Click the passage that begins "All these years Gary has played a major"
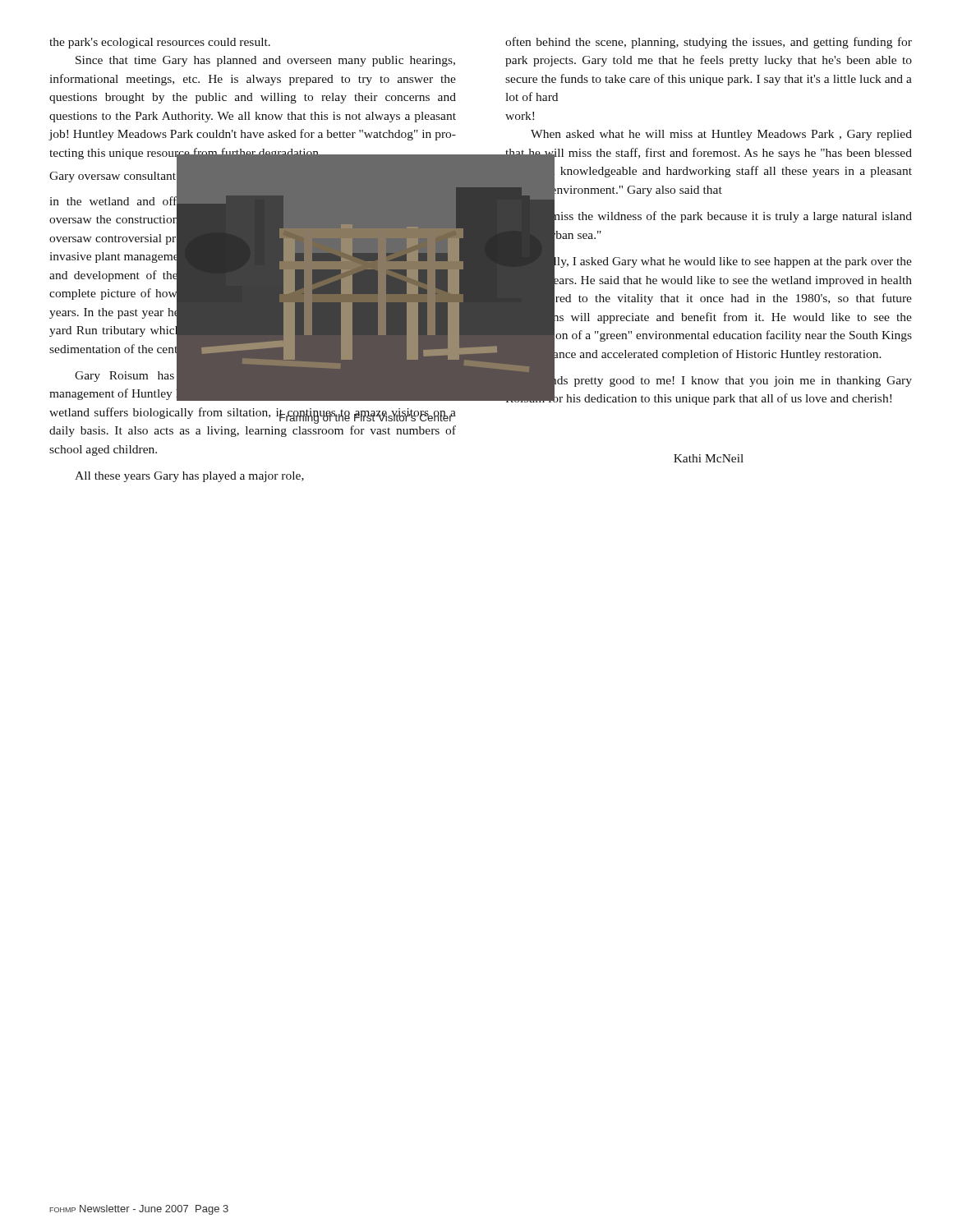The width and height of the screenshot is (953, 1232). 253,476
